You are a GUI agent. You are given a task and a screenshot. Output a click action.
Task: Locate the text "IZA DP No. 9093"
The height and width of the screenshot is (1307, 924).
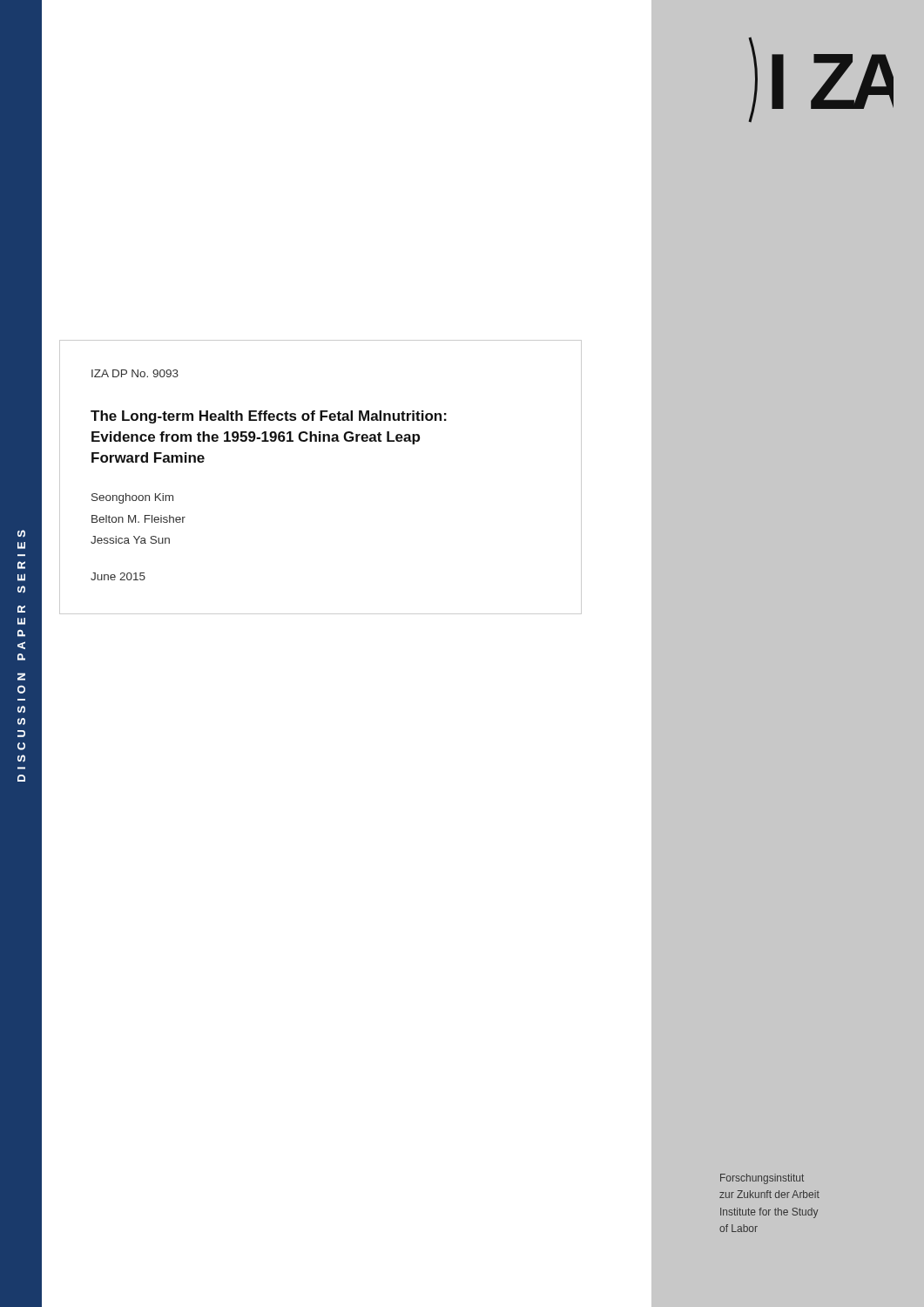135,373
